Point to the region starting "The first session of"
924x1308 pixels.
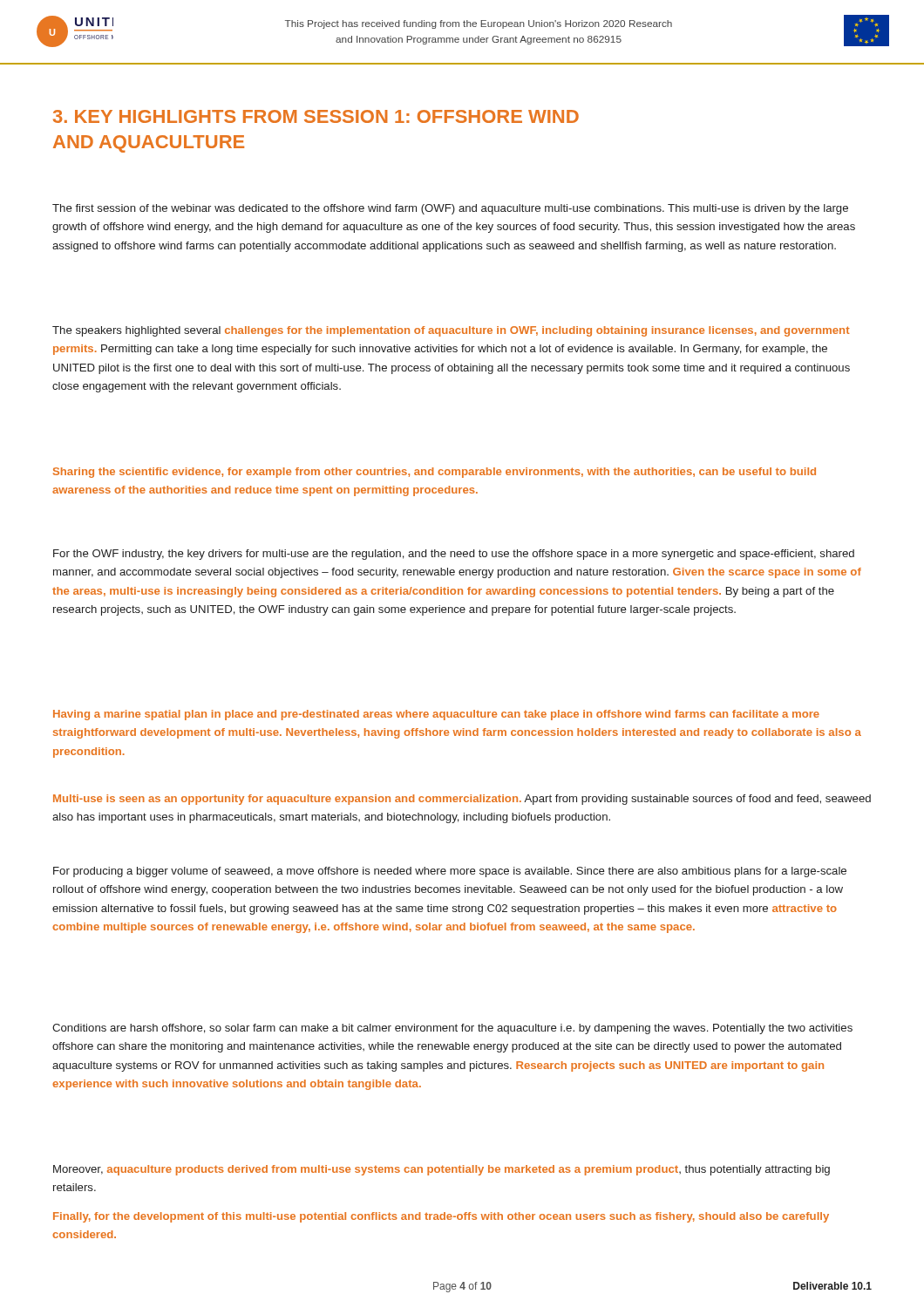click(454, 227)
